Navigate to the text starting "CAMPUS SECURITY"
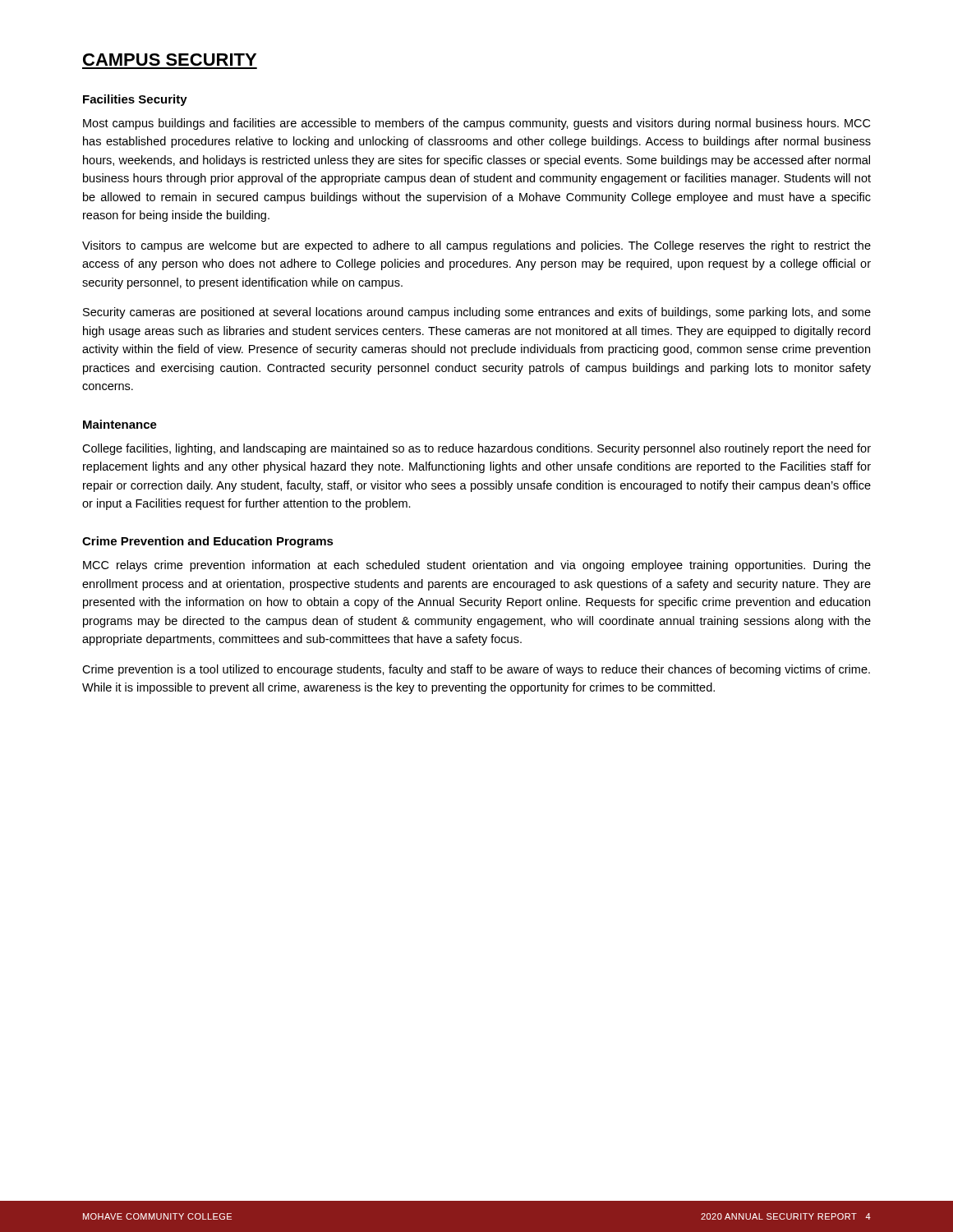This screenshot has height=1232, width=953. tap(170, 60)
